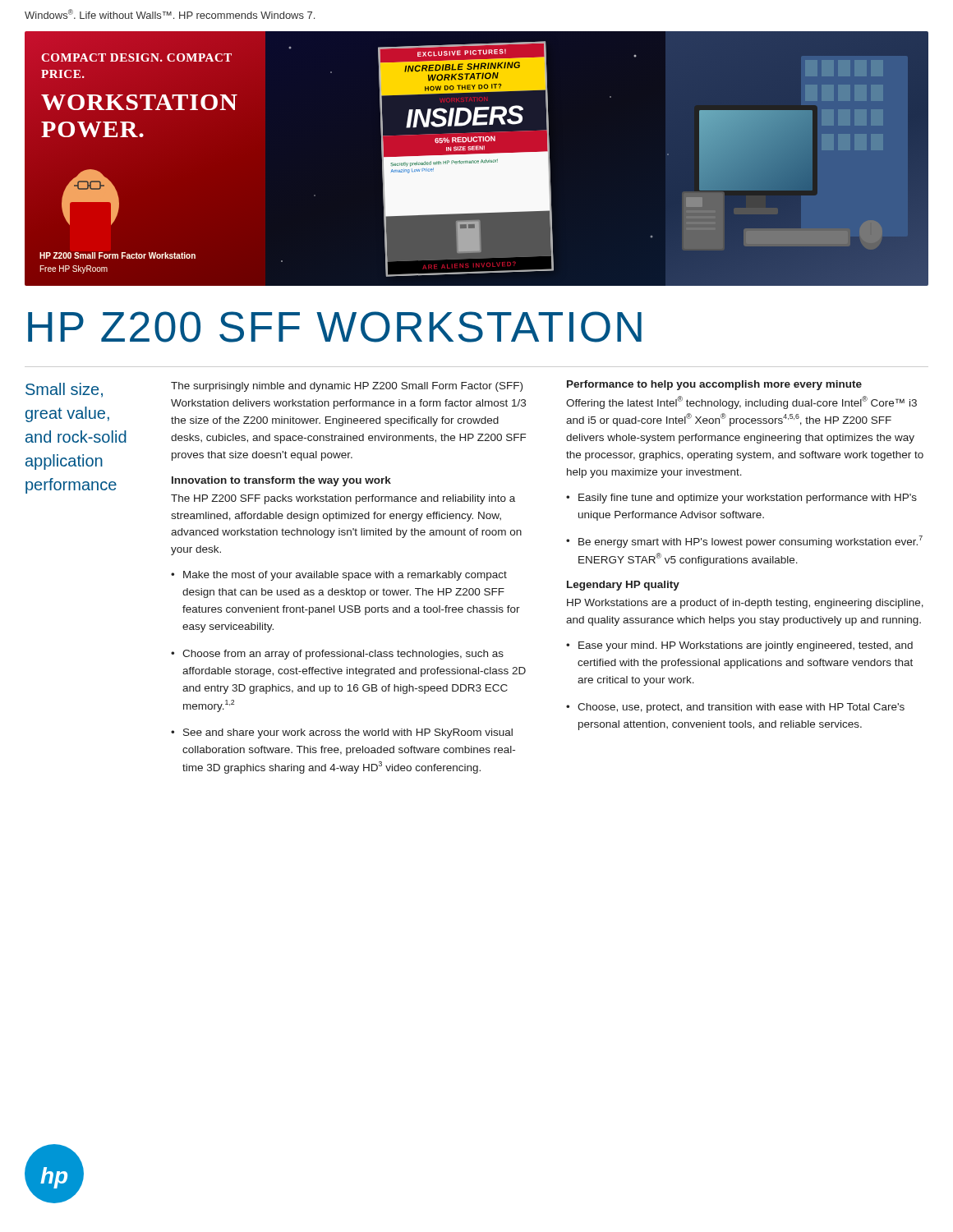Point to the element starting "• Easily fine tune and"
953x1232 pixels.
click(741, 505)
